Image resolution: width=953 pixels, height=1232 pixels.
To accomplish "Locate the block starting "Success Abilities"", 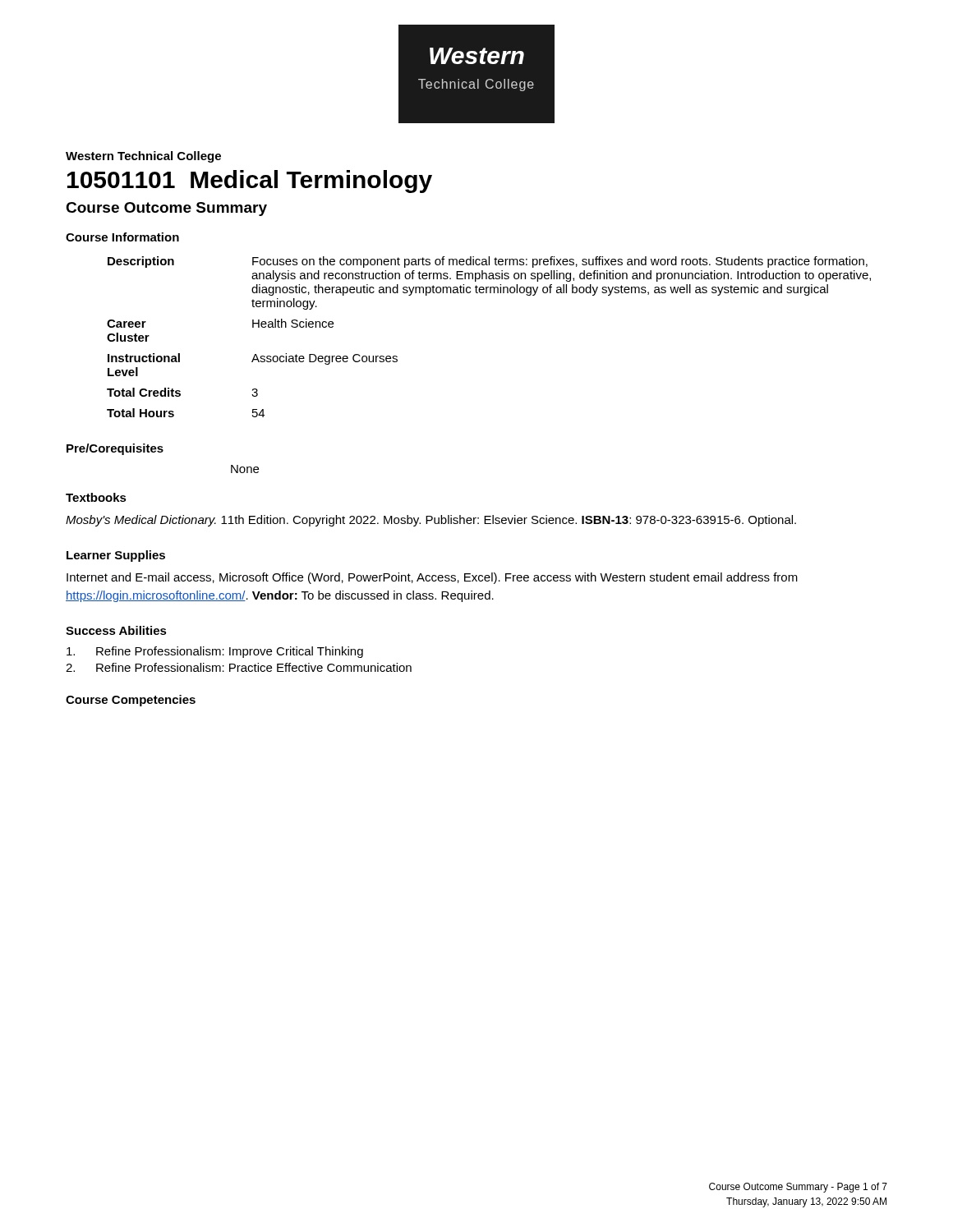I will click(116, 630).
